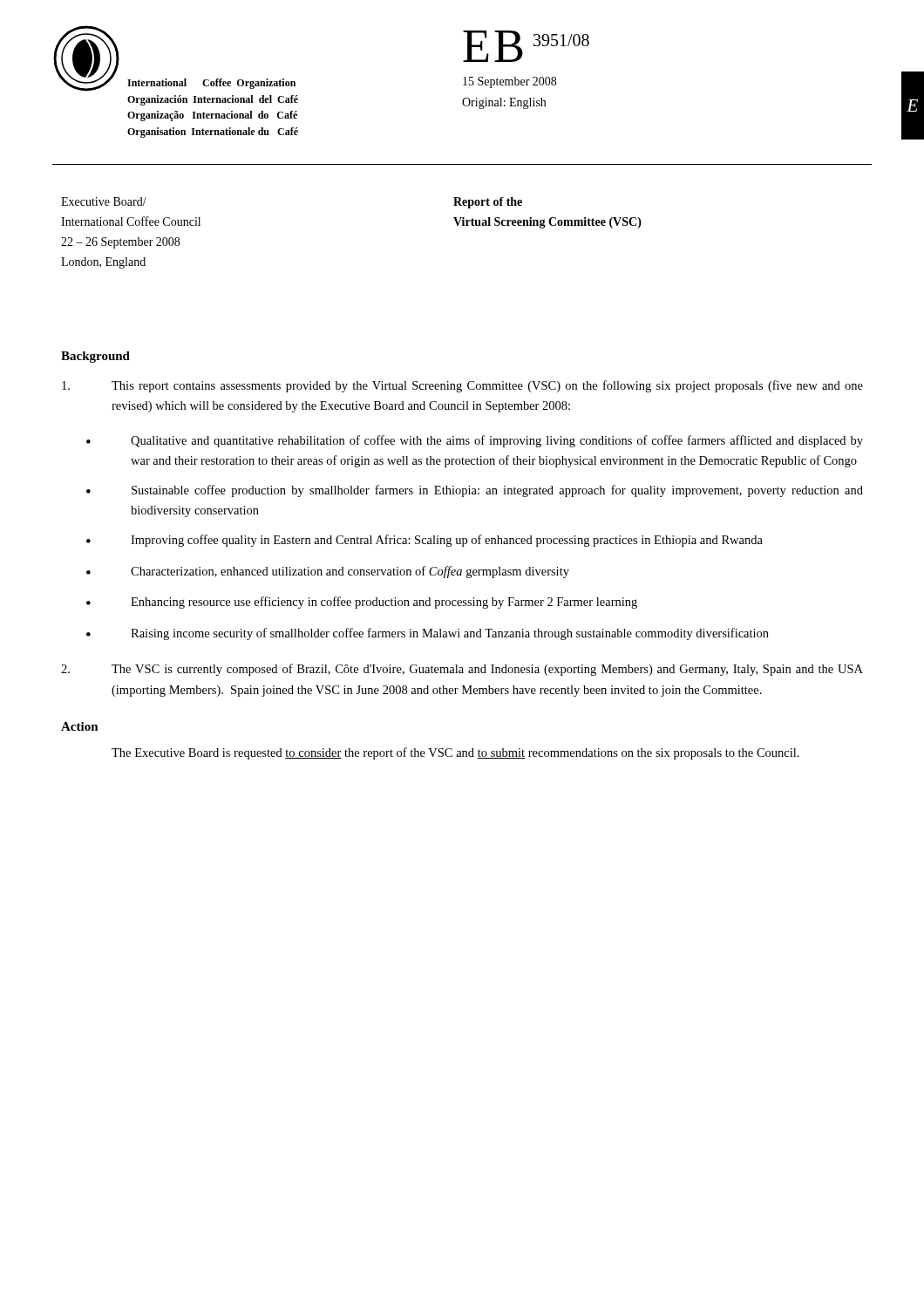Locate the region starting "The Executive Board is"
The height and width of the screenshot is (1308, 924).
pyautogui.click(x=456, y=753)
